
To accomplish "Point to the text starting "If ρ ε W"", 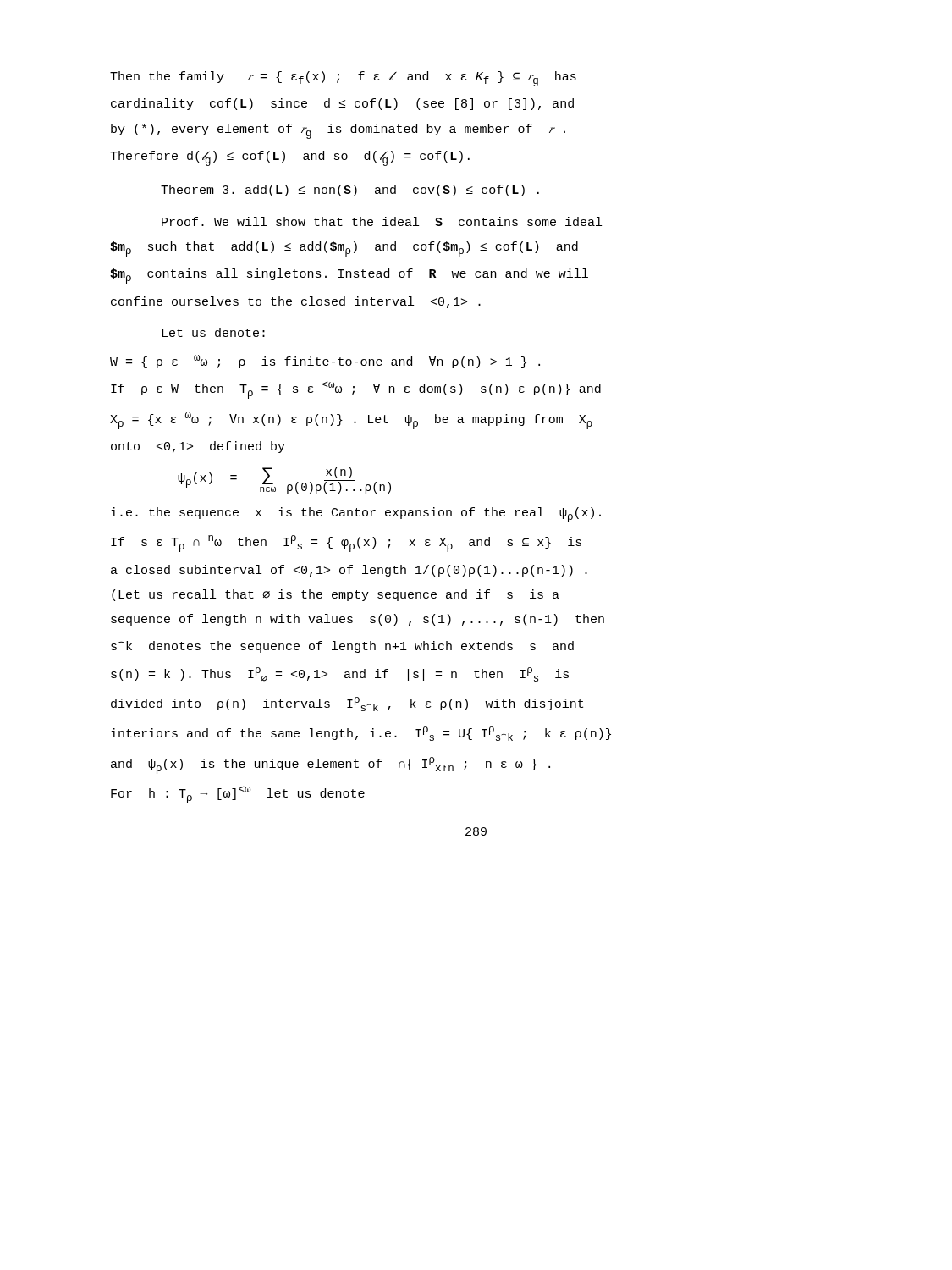I will tap(476, 418).
